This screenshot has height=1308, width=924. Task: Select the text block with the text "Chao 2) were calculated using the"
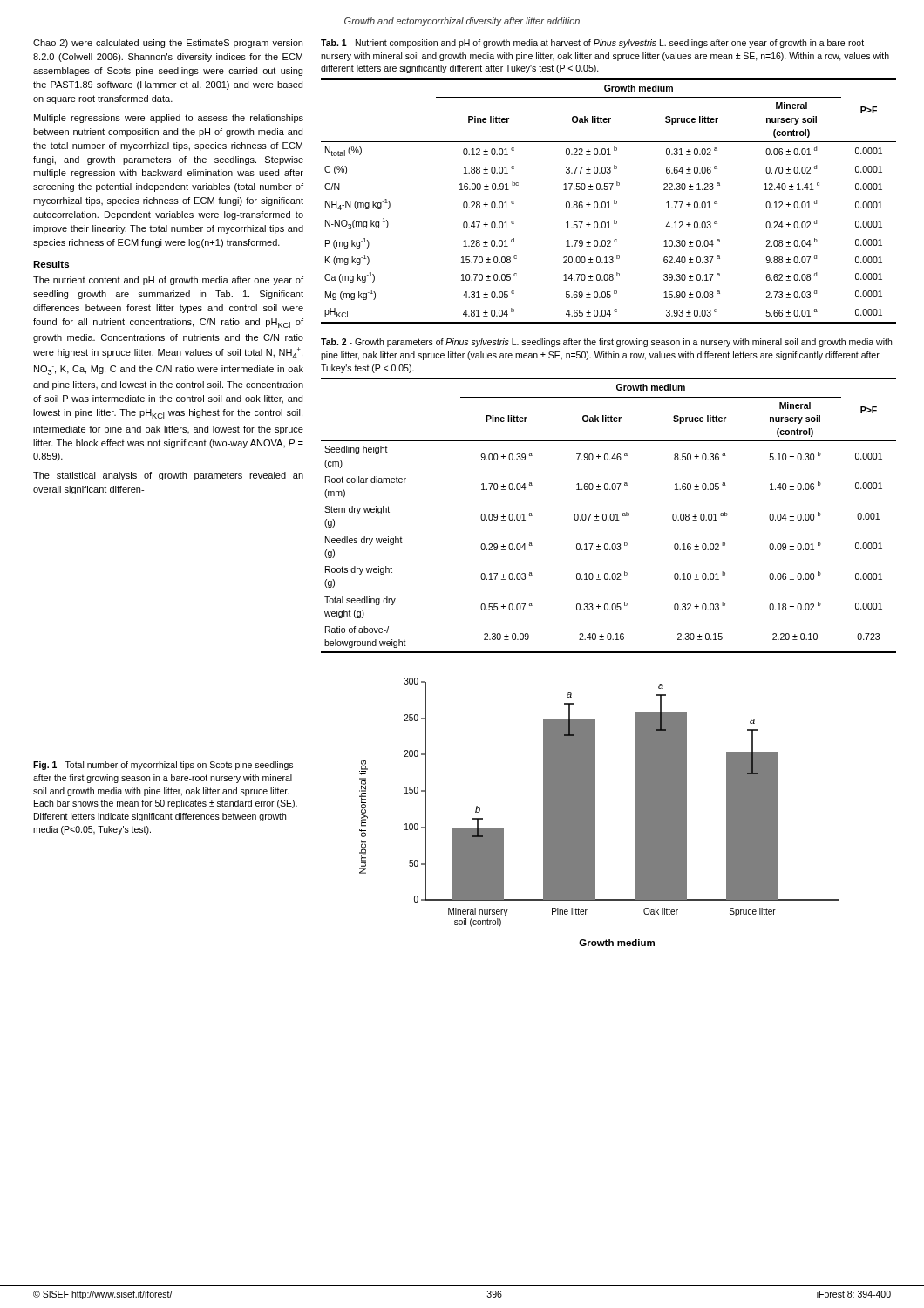pyautogui.click(x=168, y=143)
